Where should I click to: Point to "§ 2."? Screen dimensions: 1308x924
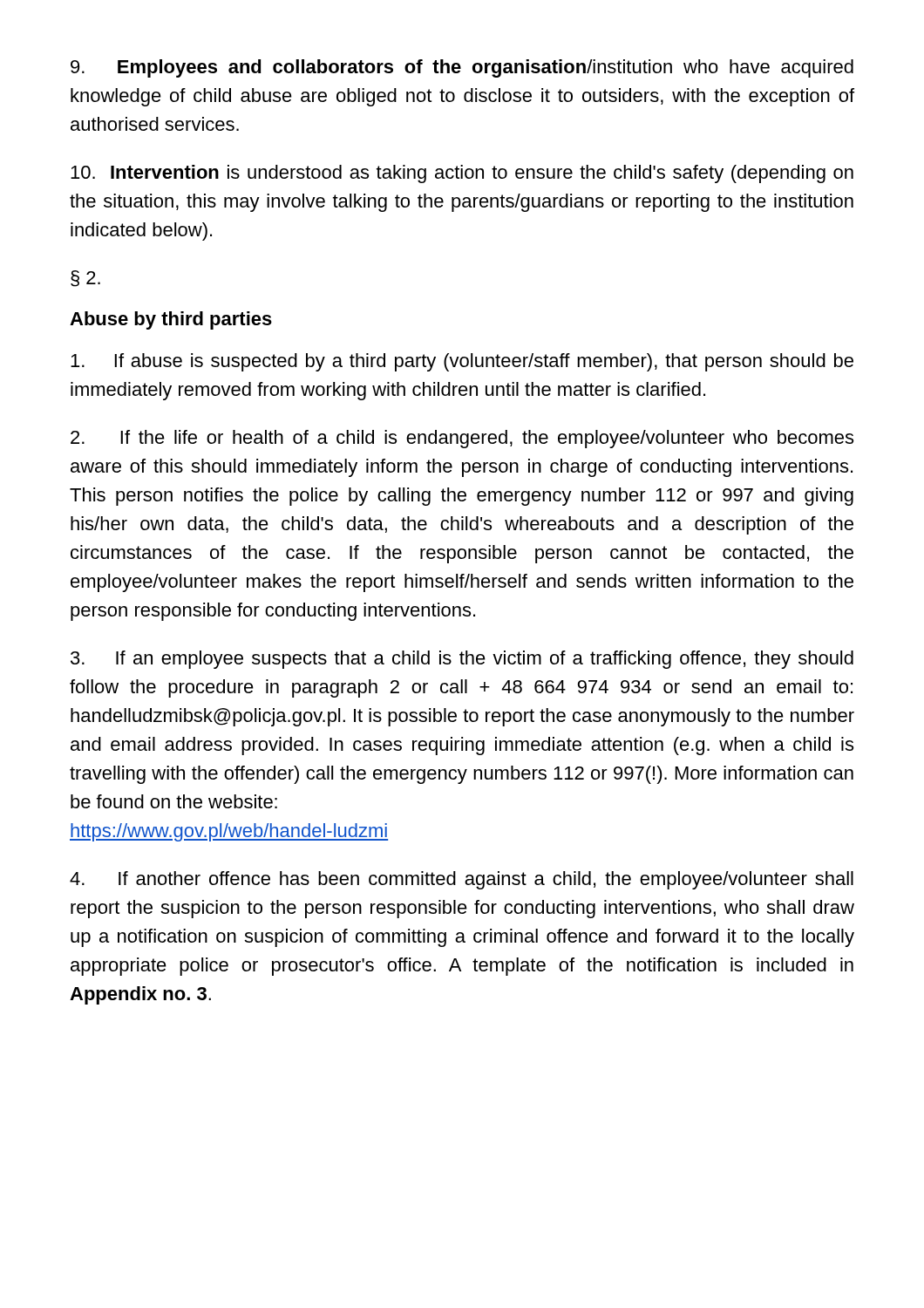(x=86, y=278)
